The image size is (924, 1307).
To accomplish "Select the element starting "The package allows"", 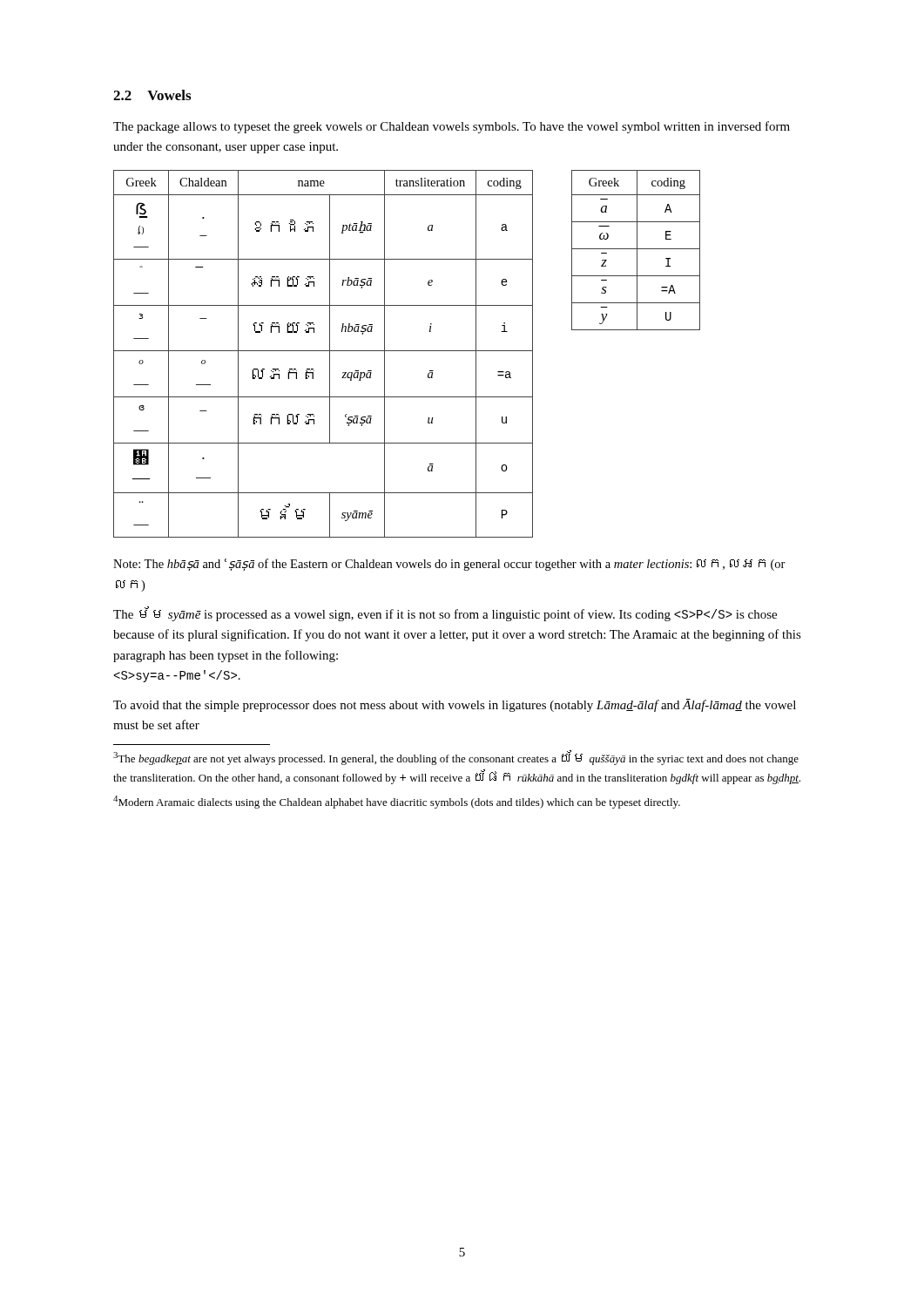I will pyautogui.click(x=462, y=136).
